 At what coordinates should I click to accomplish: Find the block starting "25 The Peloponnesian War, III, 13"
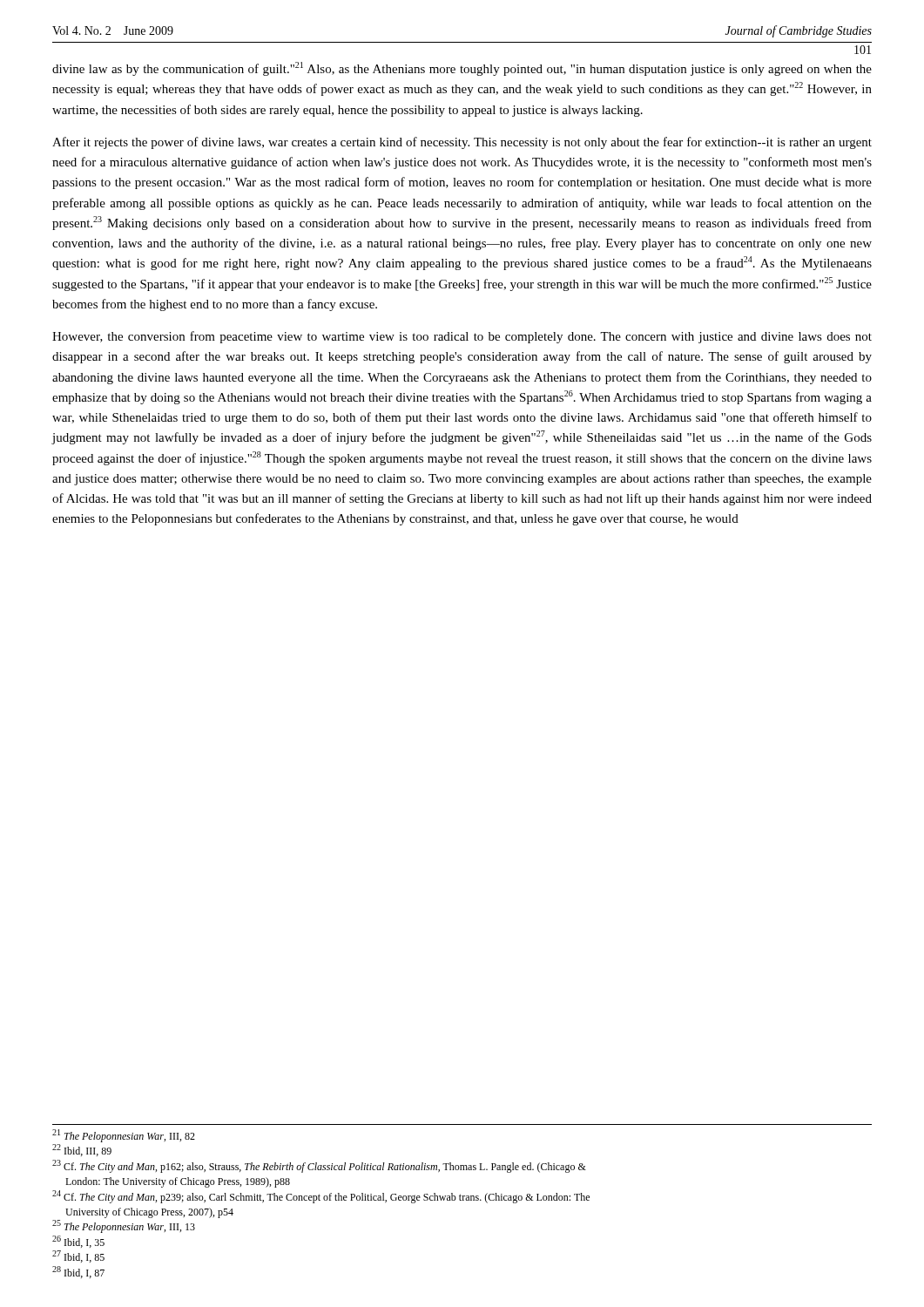124,1227
